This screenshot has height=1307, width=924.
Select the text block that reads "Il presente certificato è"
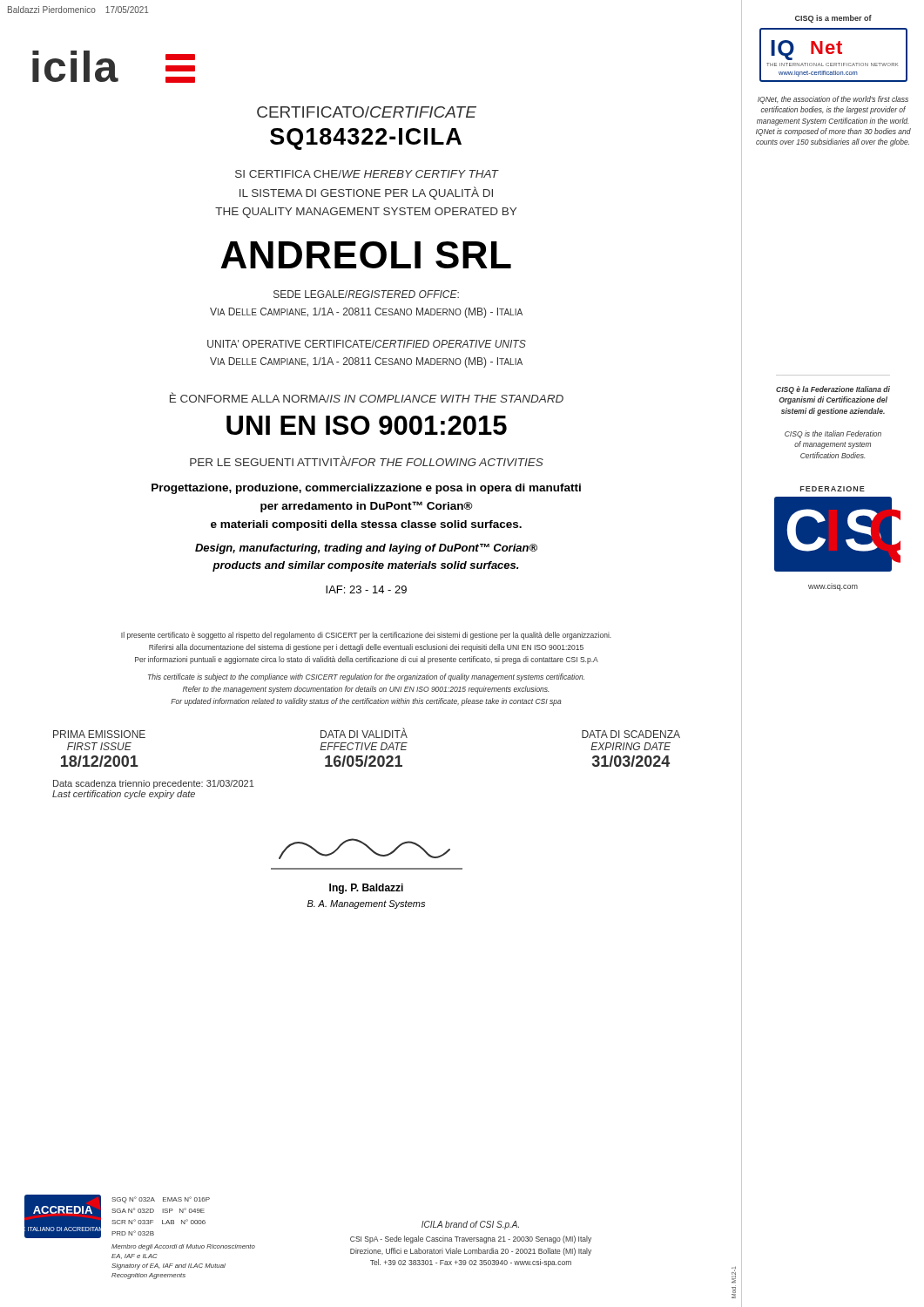(x=366, y=647)
